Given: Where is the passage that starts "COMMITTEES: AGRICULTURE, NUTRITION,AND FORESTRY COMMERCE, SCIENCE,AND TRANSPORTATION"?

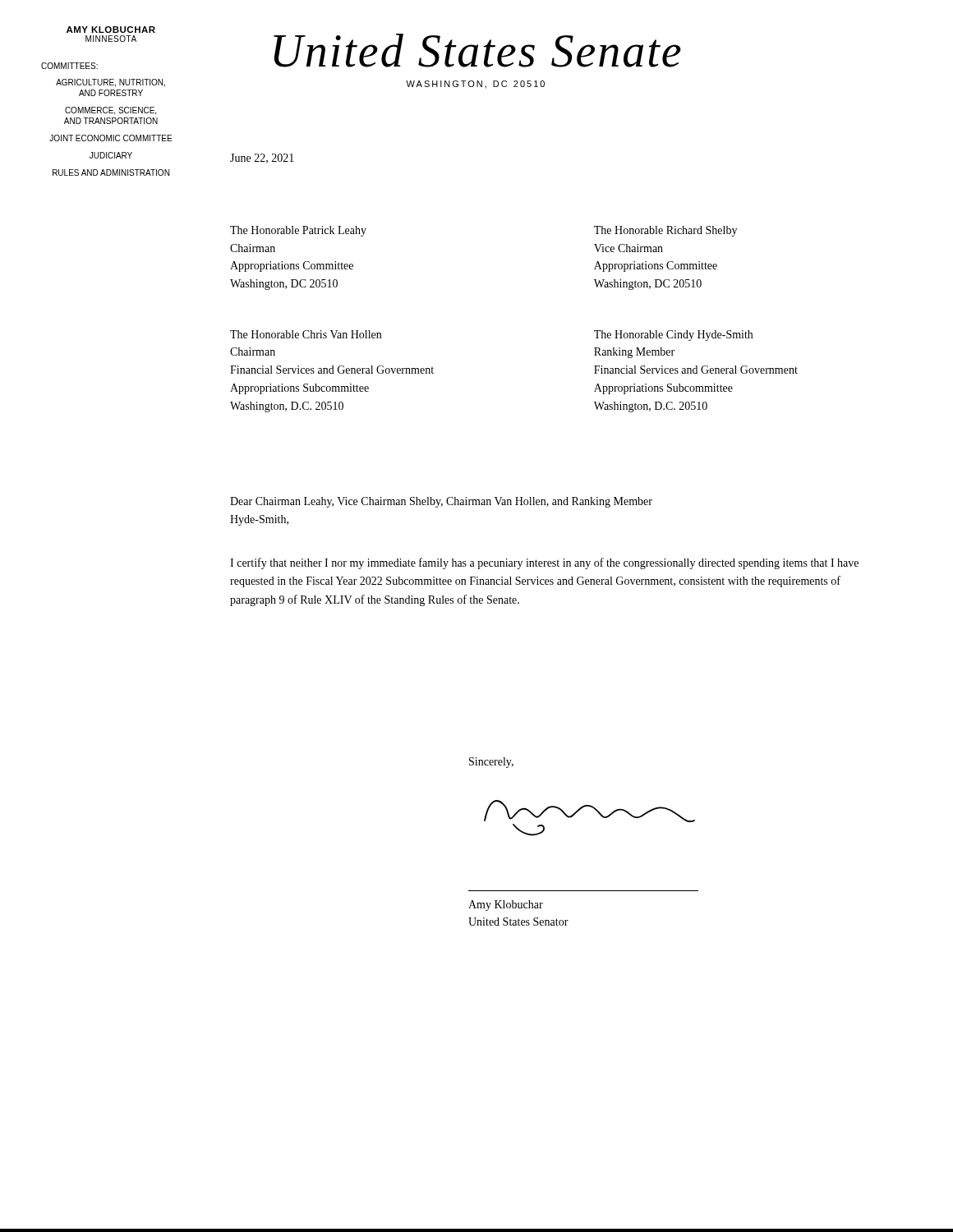Looking at the screenshot, I should [x=111, y=120].
